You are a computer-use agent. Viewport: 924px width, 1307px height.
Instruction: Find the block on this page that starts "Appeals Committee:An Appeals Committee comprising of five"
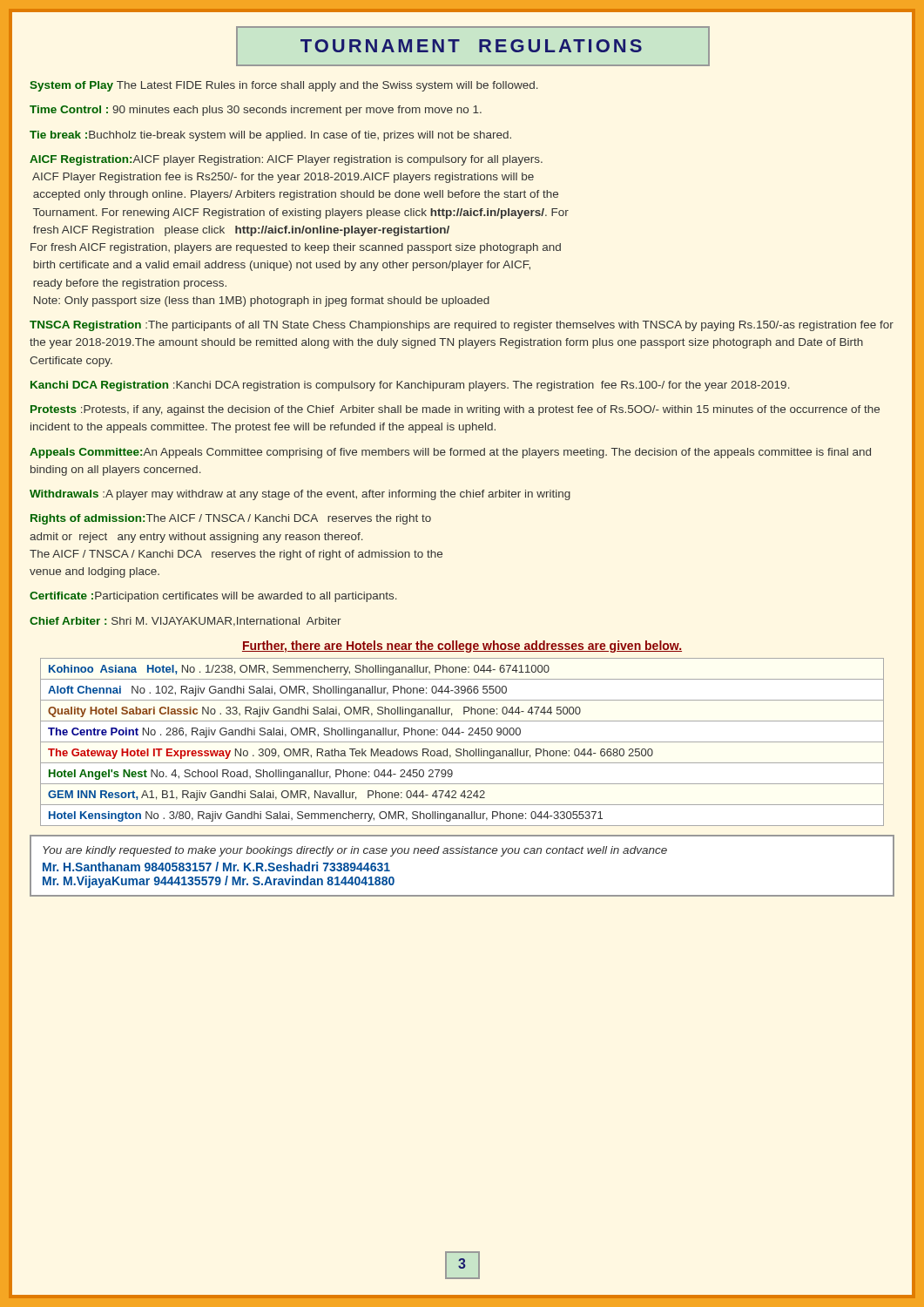pyautogui.click(x=451, y=460)
